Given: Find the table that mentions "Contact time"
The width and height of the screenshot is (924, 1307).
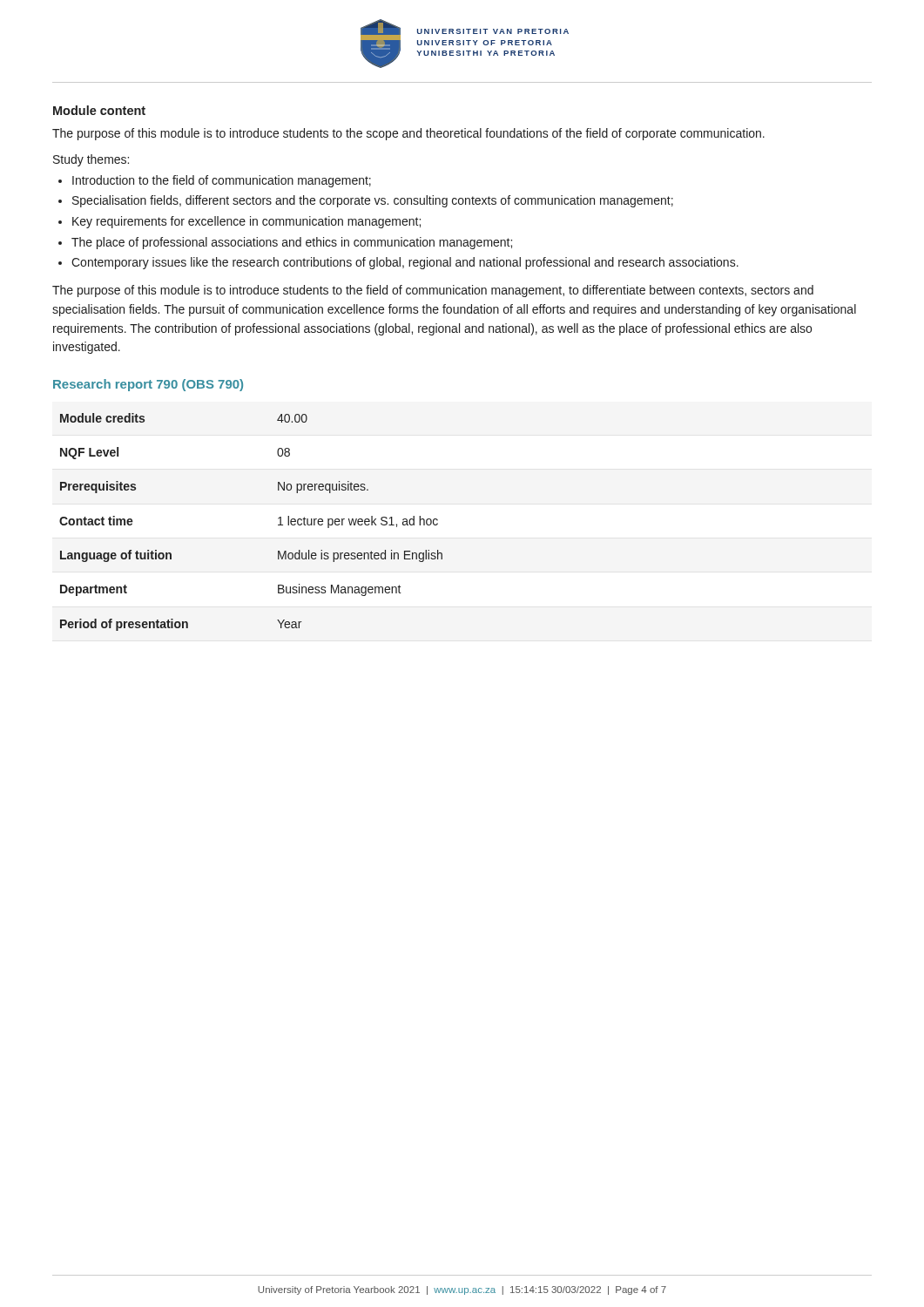Looking at the screenshot, I should 462,521.
